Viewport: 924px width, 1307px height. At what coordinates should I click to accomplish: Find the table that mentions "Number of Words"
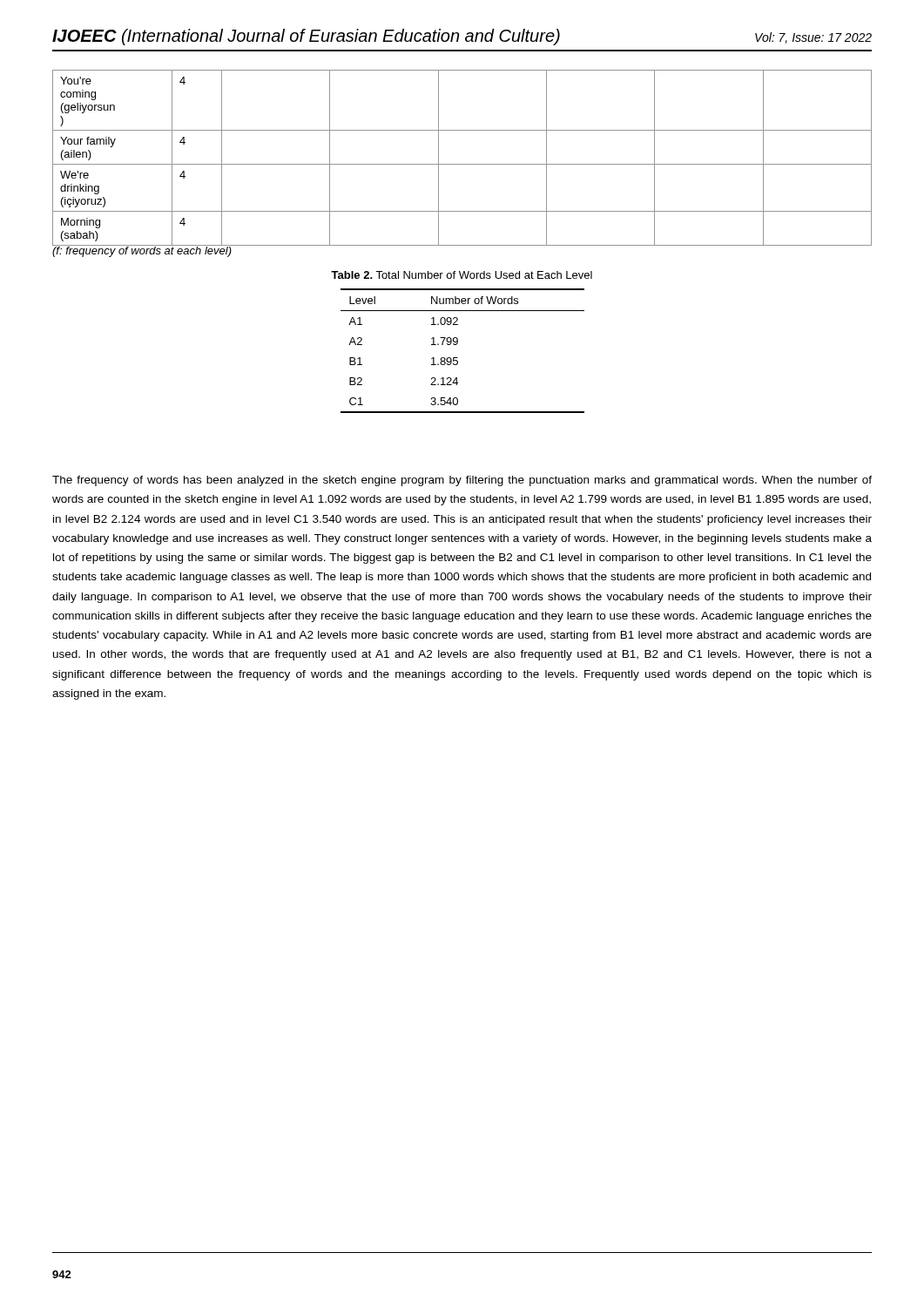(x=462, y=351)
